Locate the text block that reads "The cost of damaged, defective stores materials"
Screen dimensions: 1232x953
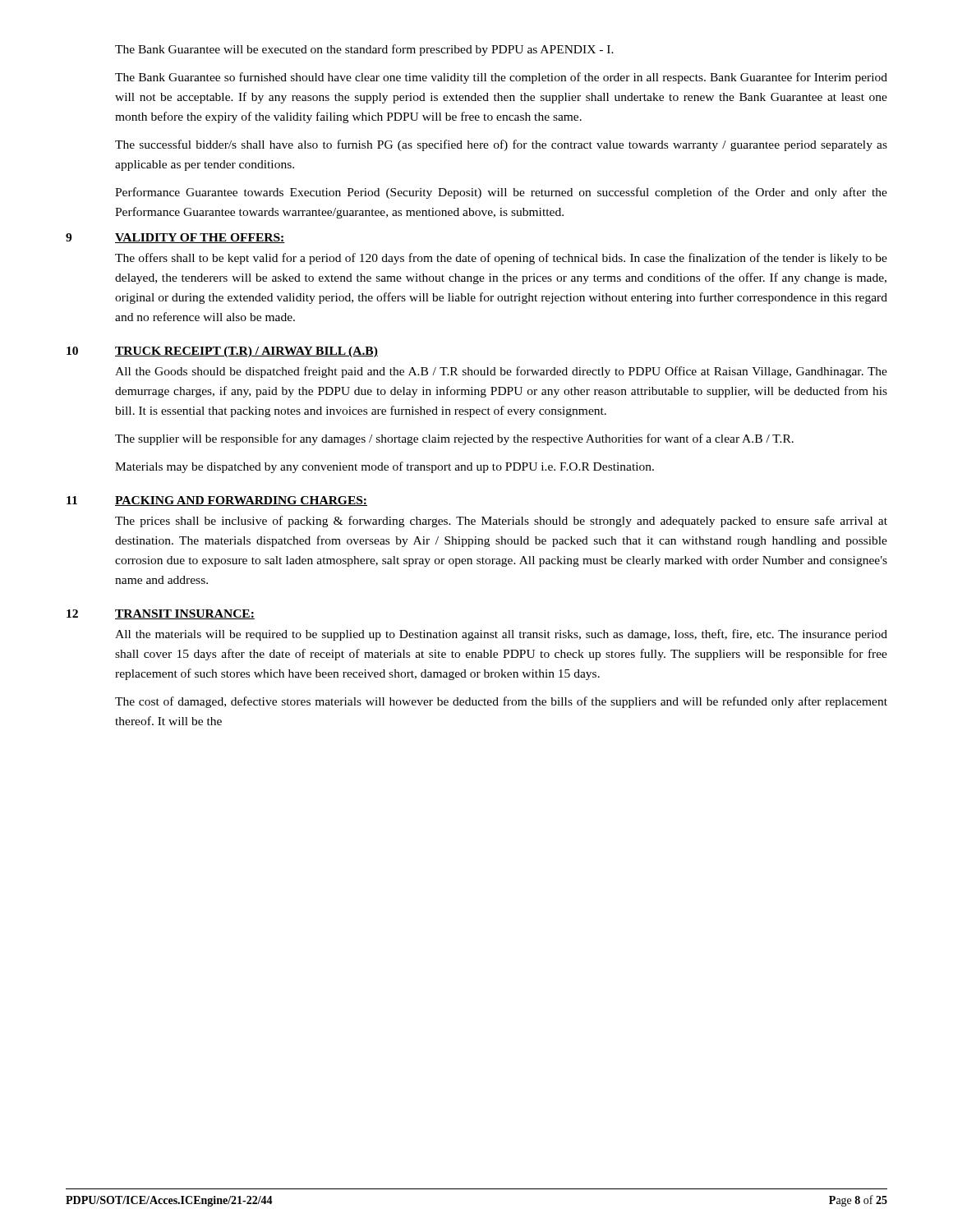point(501,712)
